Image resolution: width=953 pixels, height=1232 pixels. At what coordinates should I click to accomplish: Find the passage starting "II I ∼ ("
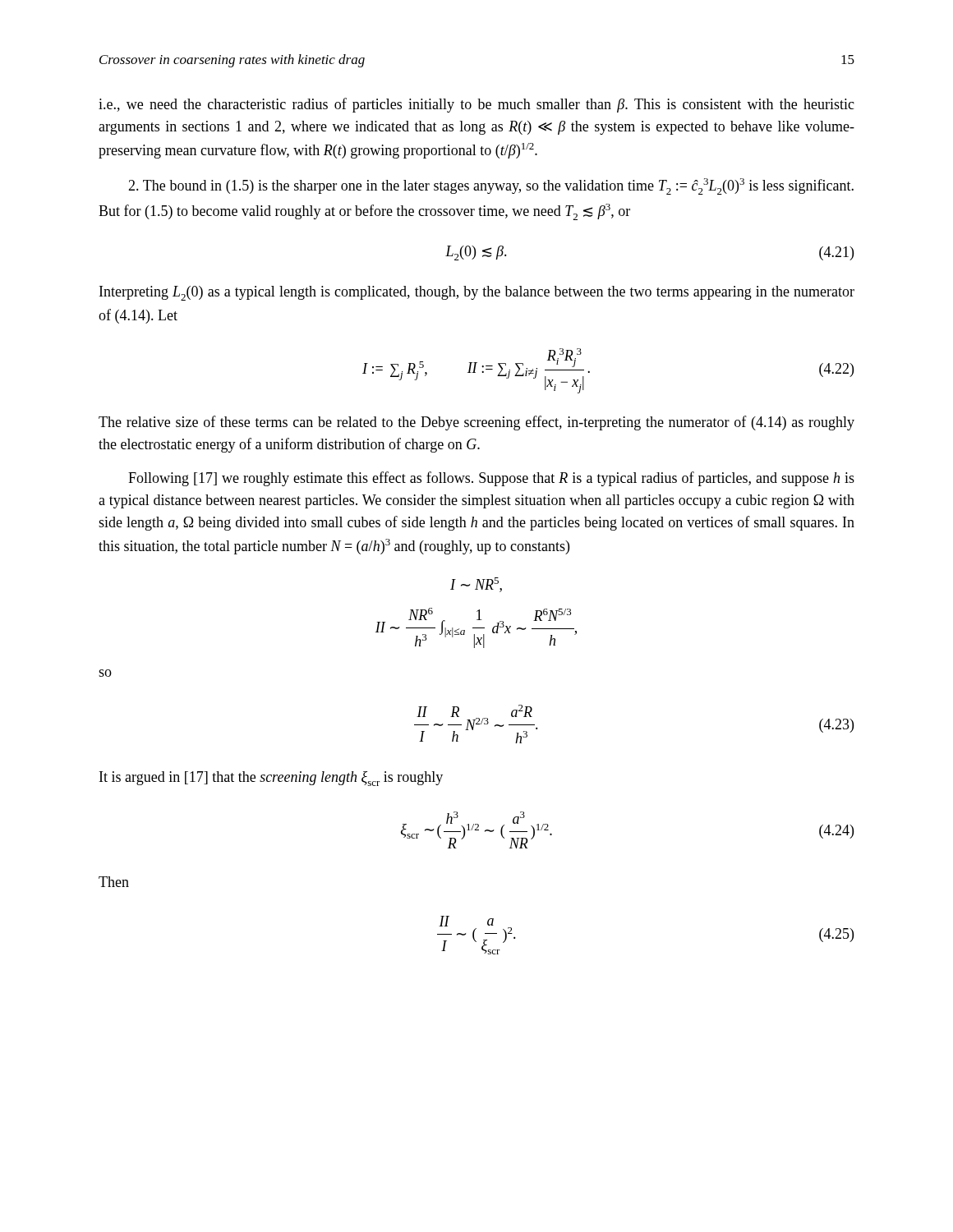click(476, 934)
